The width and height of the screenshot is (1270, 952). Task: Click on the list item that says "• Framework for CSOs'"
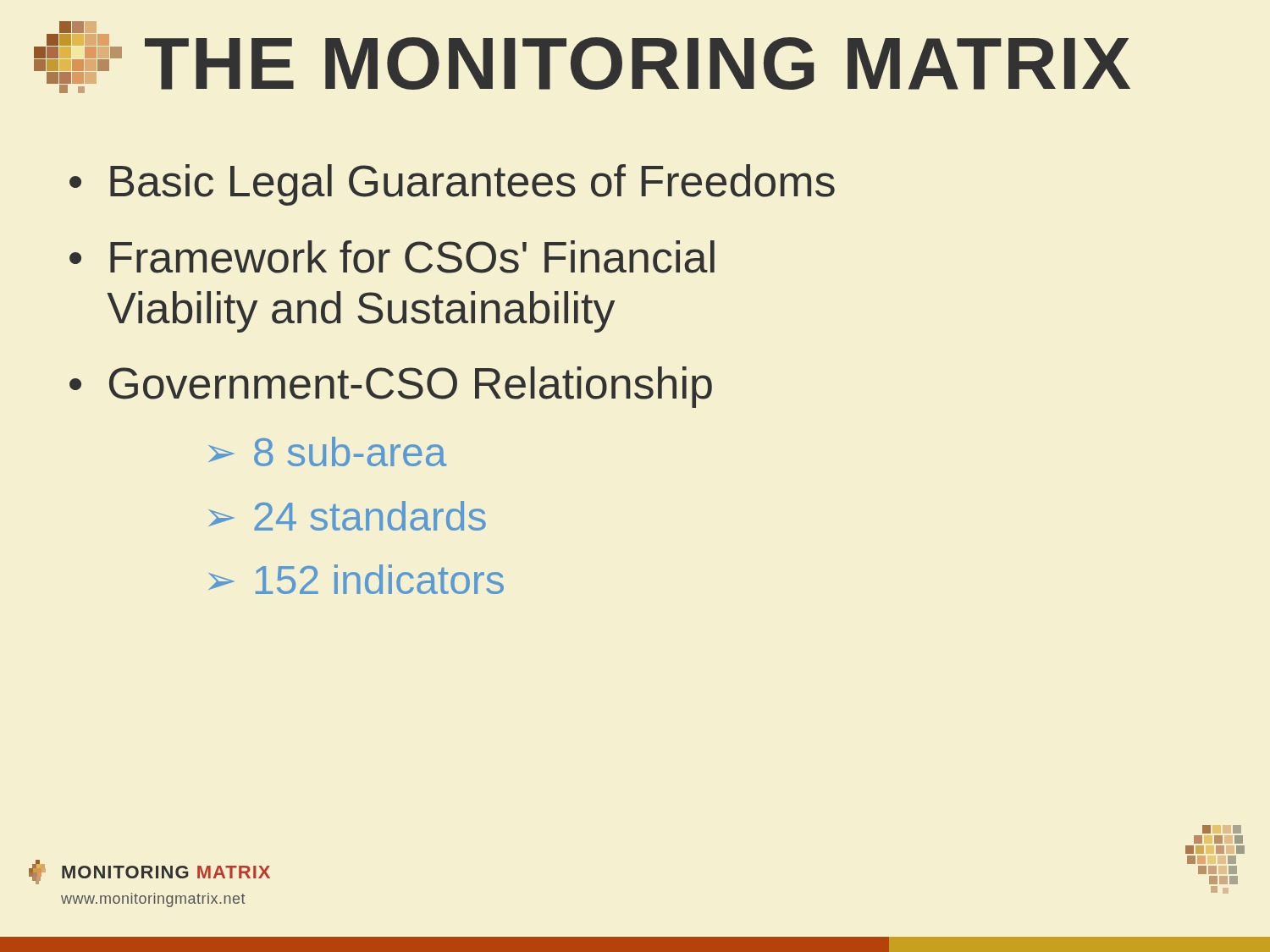[392, 283]
